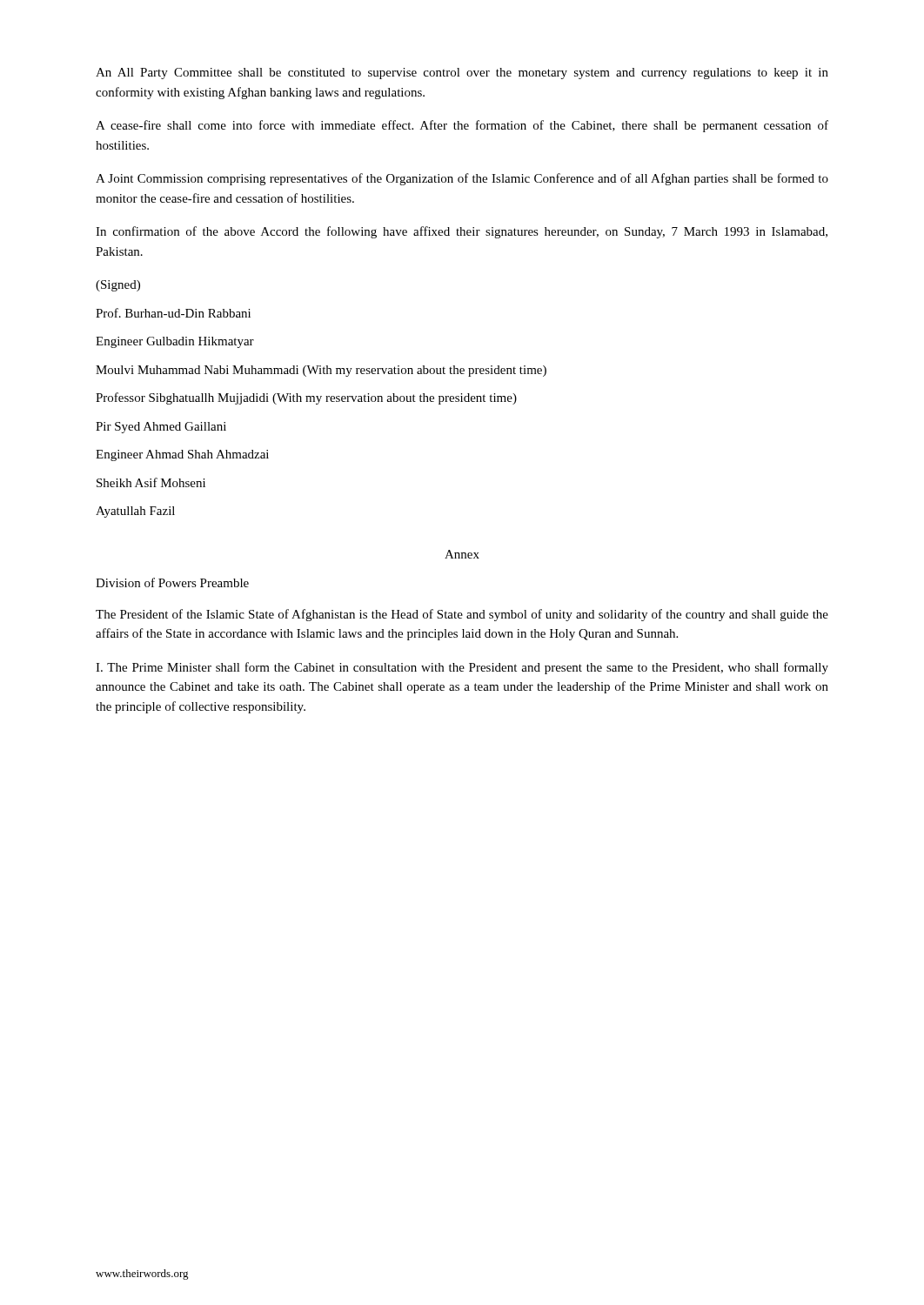Find a section header

tap(462, 554)
